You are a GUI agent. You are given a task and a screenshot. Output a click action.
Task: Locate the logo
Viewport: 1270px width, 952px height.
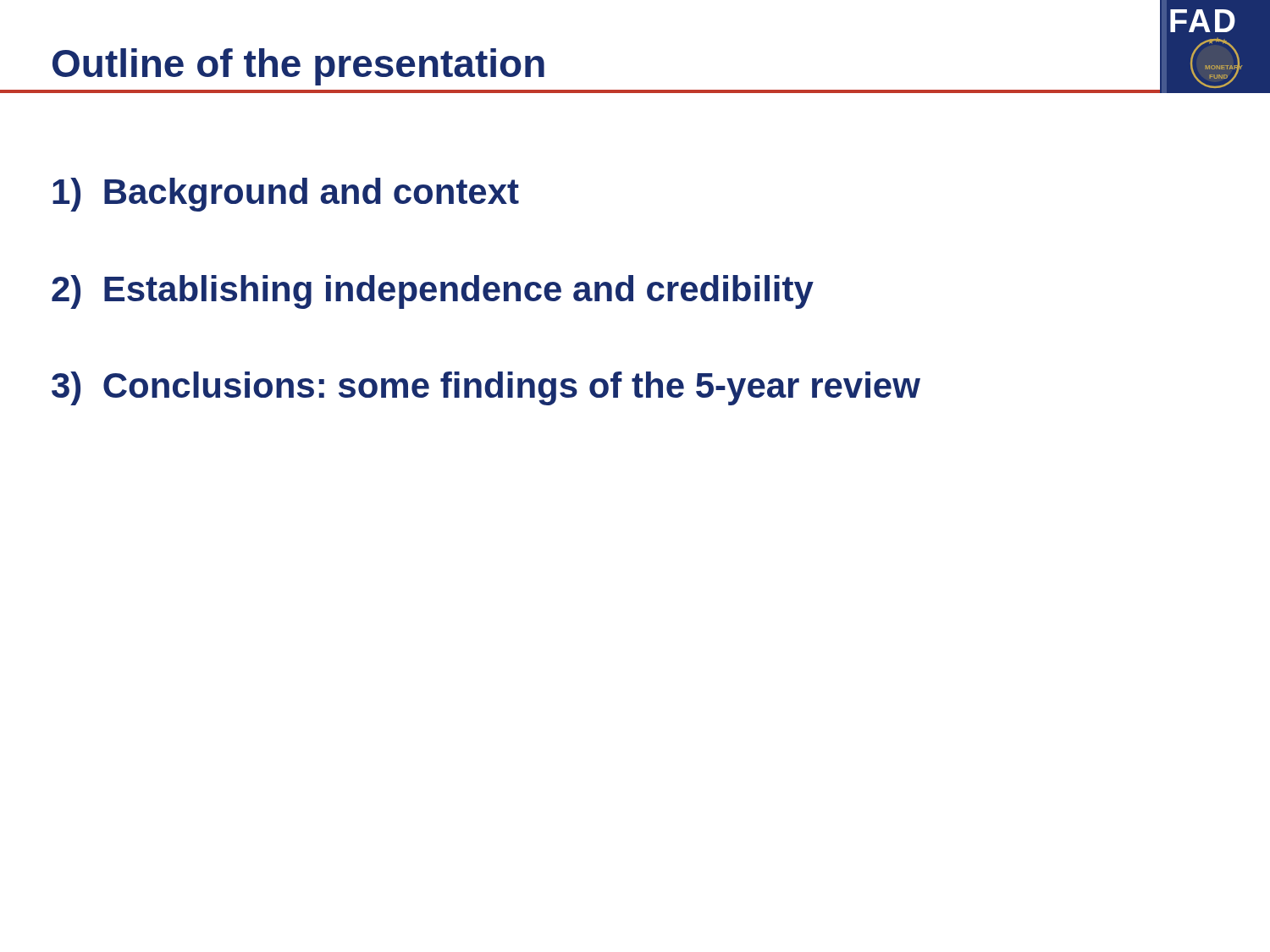tap(1215, 47)
